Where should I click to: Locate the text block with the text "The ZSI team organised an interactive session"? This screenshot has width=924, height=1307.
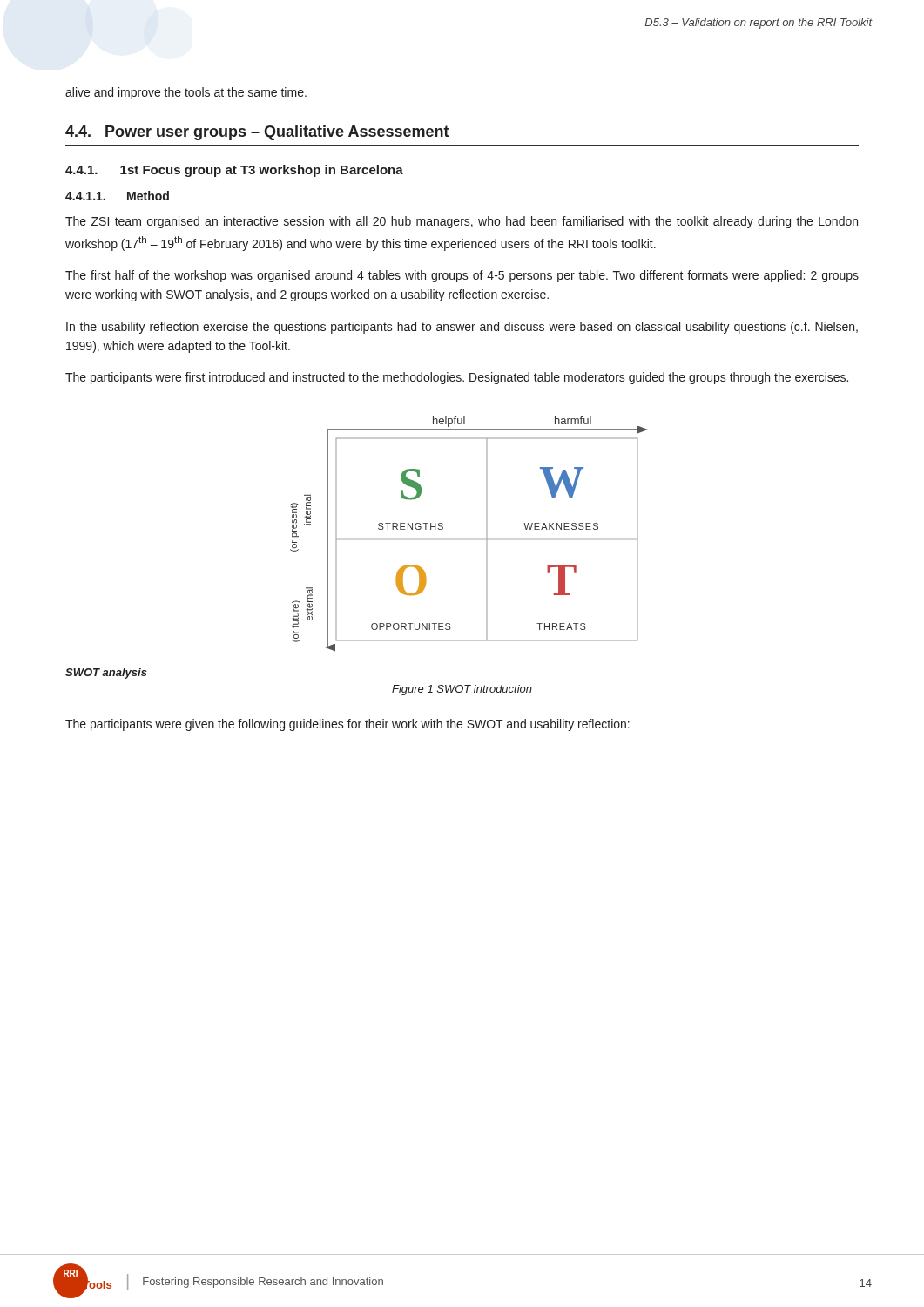click(x=462, y=233)
